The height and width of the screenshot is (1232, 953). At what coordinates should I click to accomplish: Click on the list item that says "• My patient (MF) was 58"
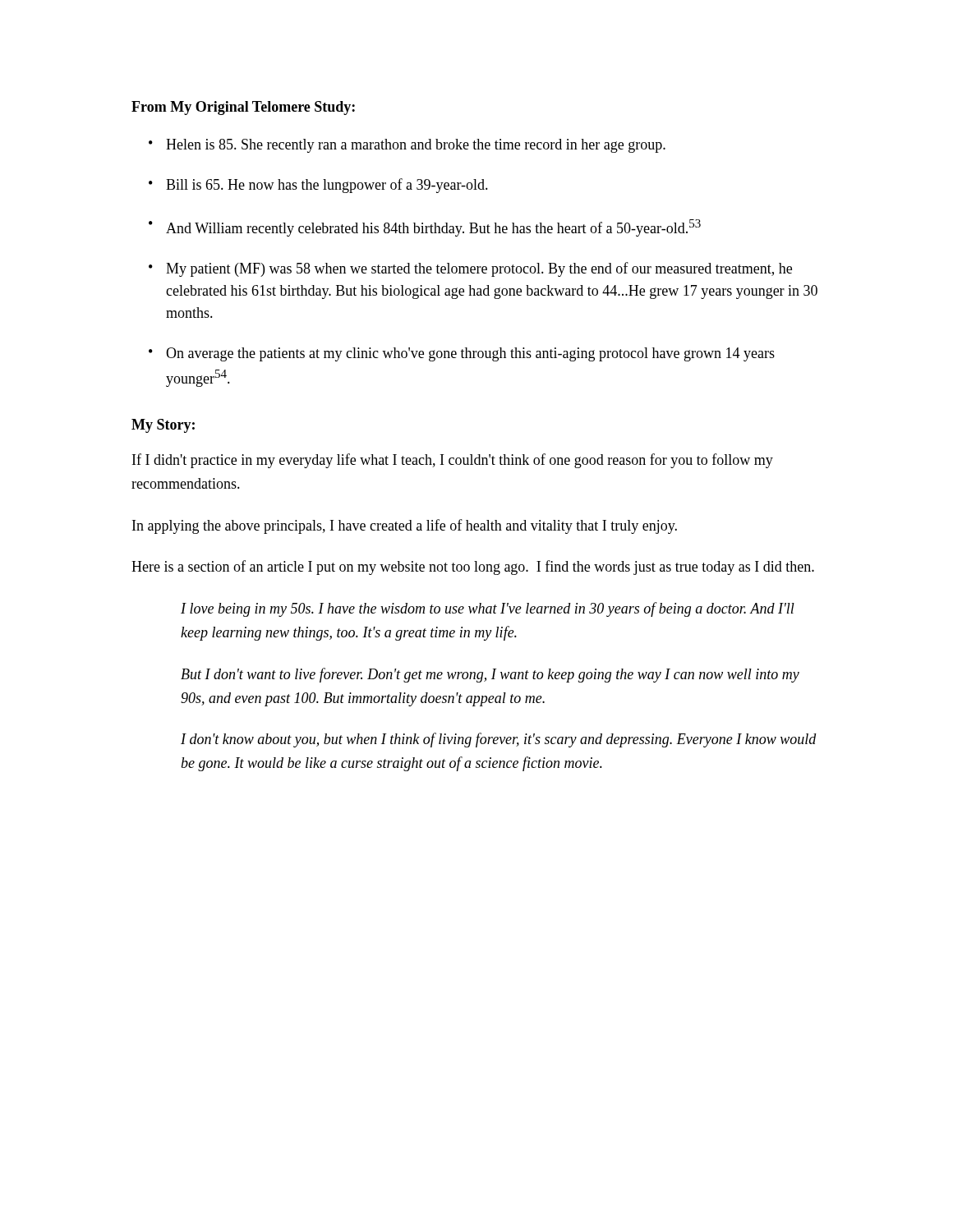[x=485, y=291]
